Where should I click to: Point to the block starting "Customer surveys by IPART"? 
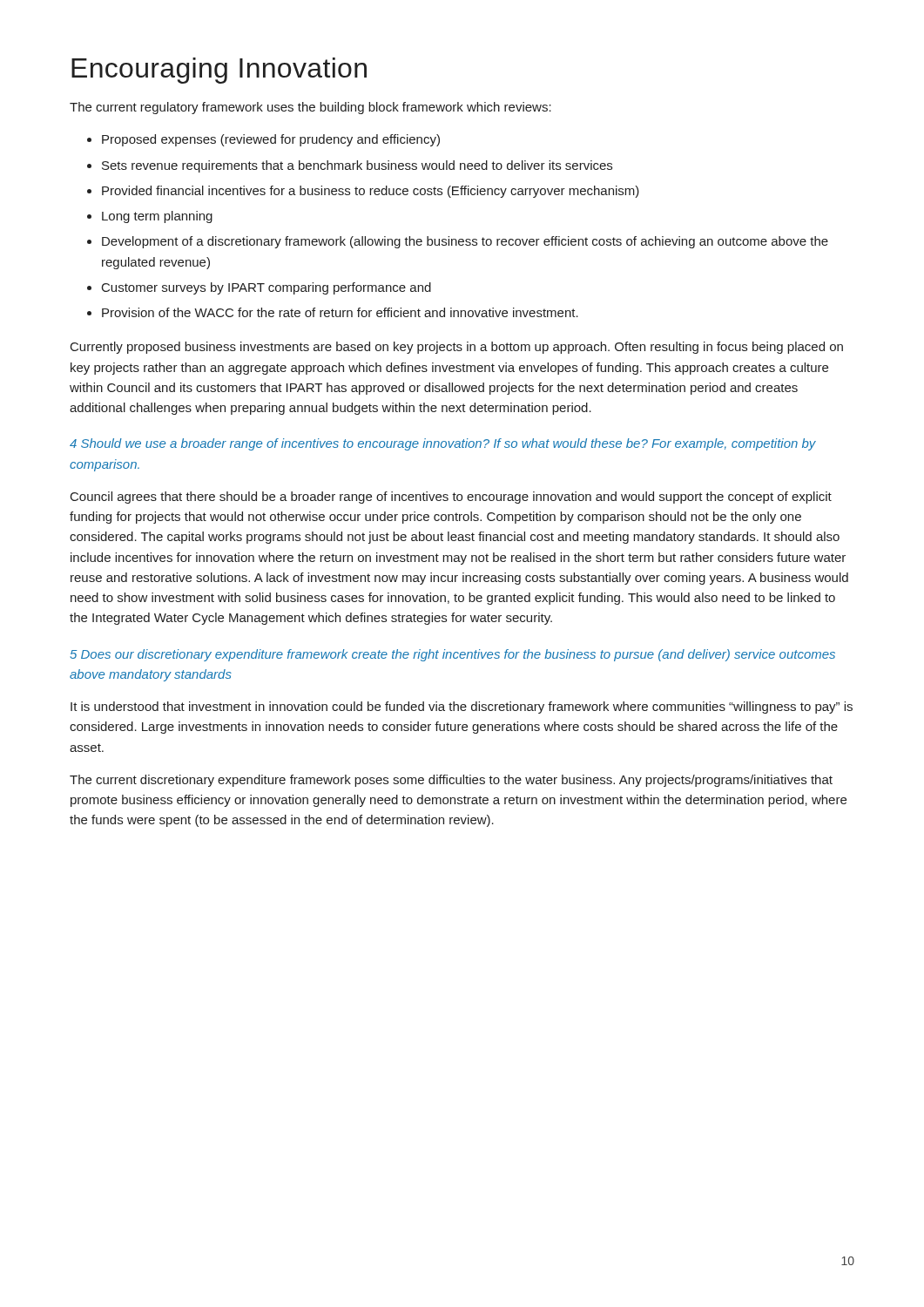[266, 288]
